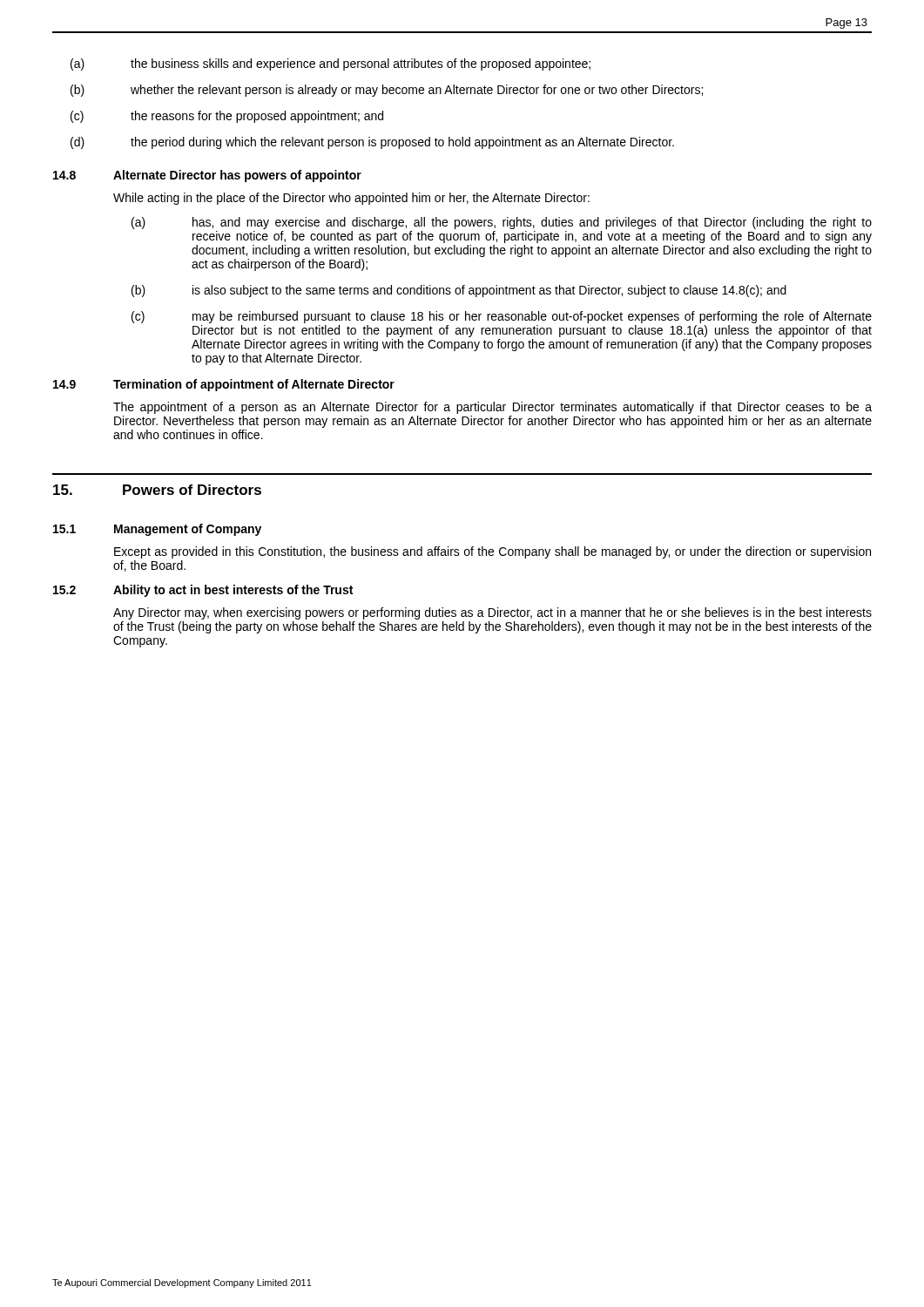The image size is (924, 1307).
Task: Locate the list item with the text "(b) whether the"
Action: [462, 90]
